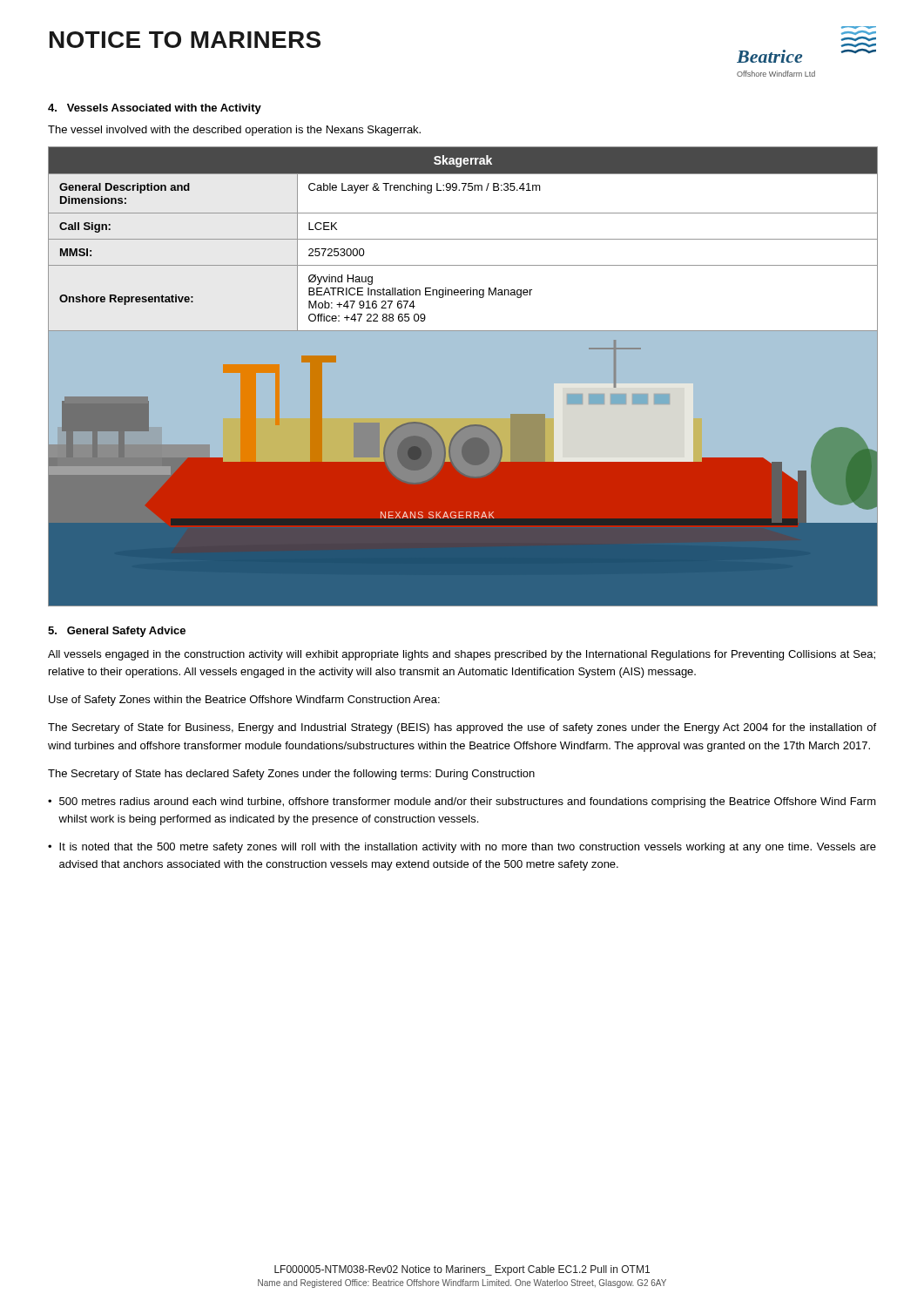
Task: Find the photo
Action: pos(463,468)
